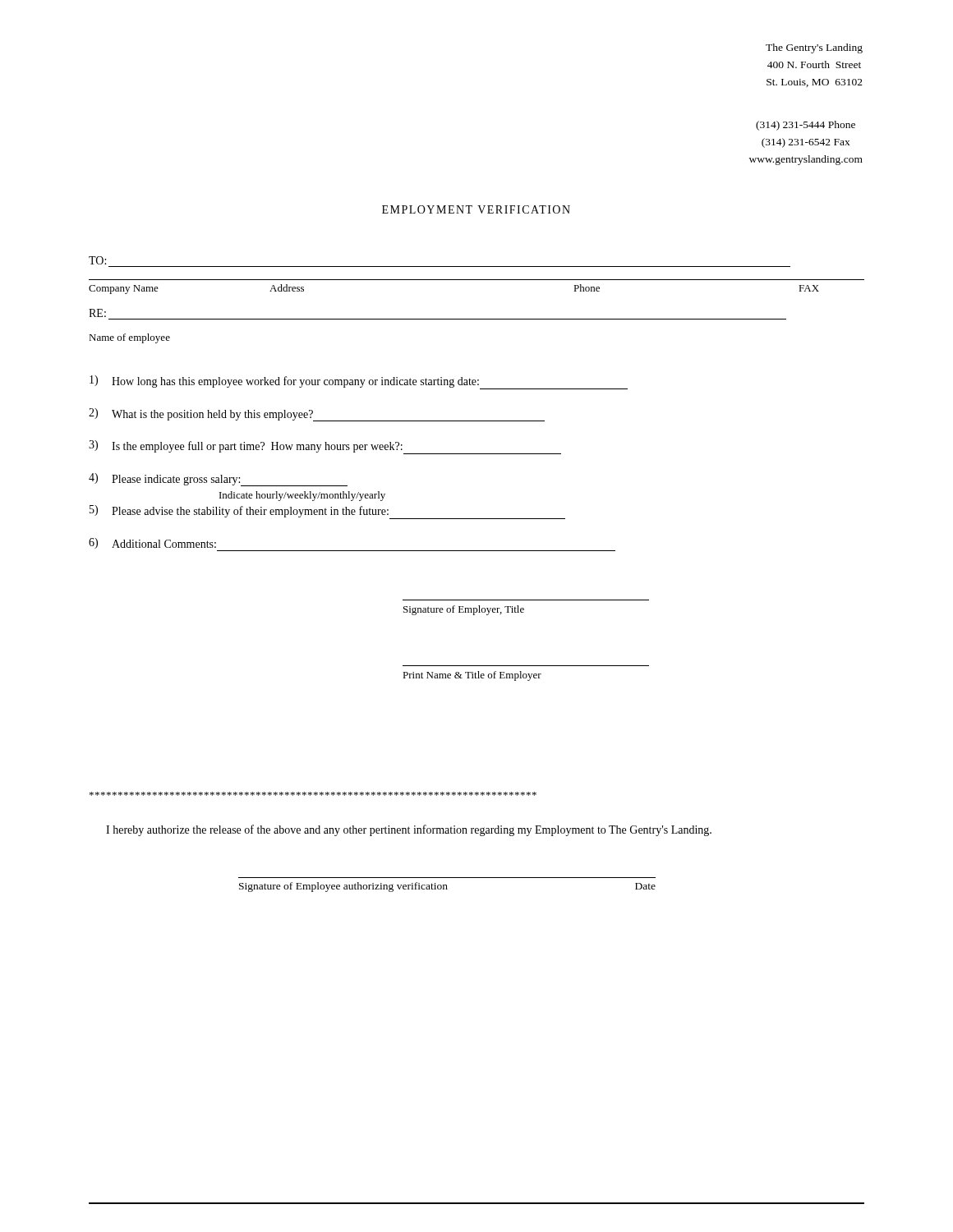Click on the text block that reads "I hereby authorize the release"

[x=400, y=830]
